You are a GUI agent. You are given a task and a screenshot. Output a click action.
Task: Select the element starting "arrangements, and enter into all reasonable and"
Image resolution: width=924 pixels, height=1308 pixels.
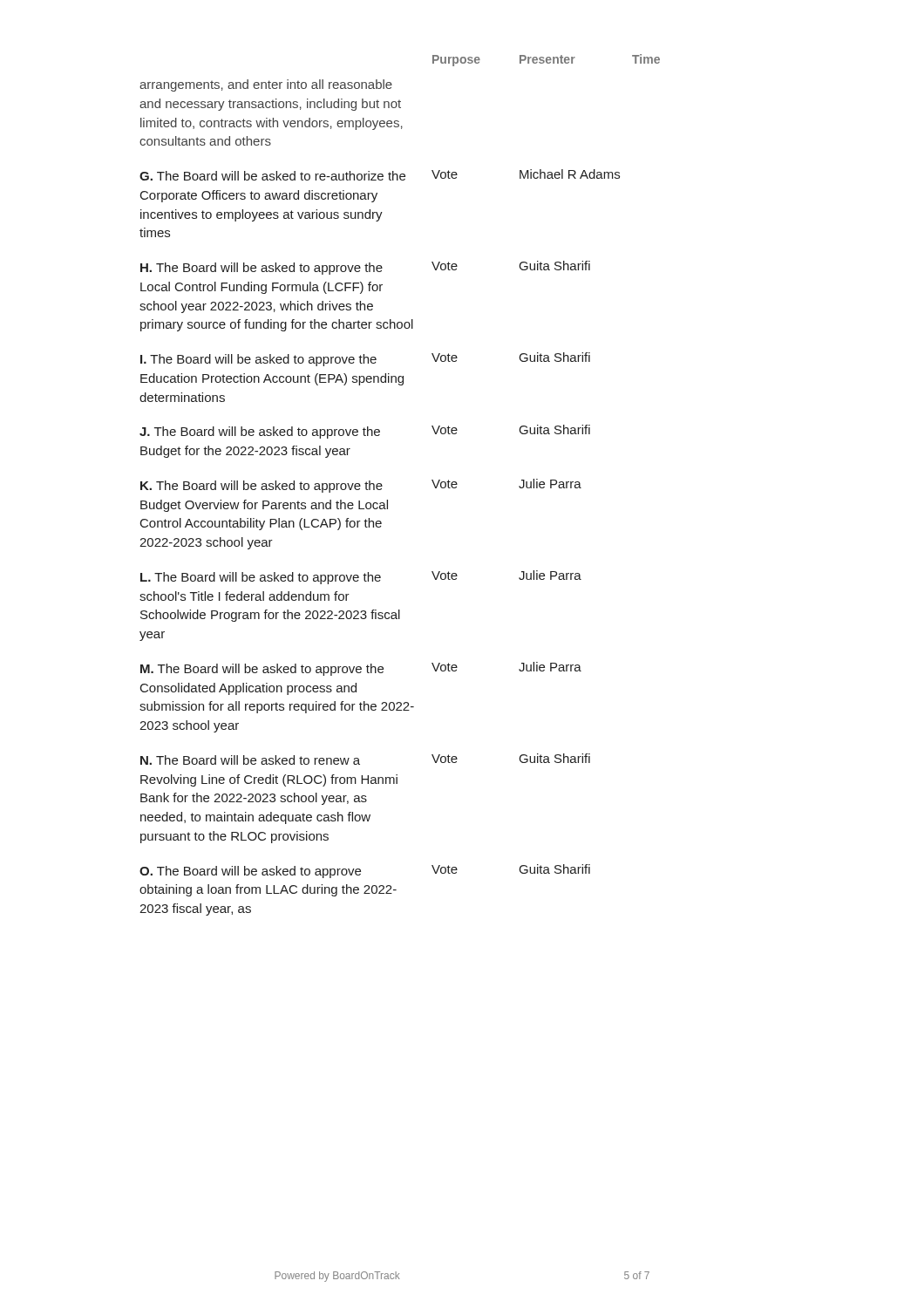tap(285, 113)
